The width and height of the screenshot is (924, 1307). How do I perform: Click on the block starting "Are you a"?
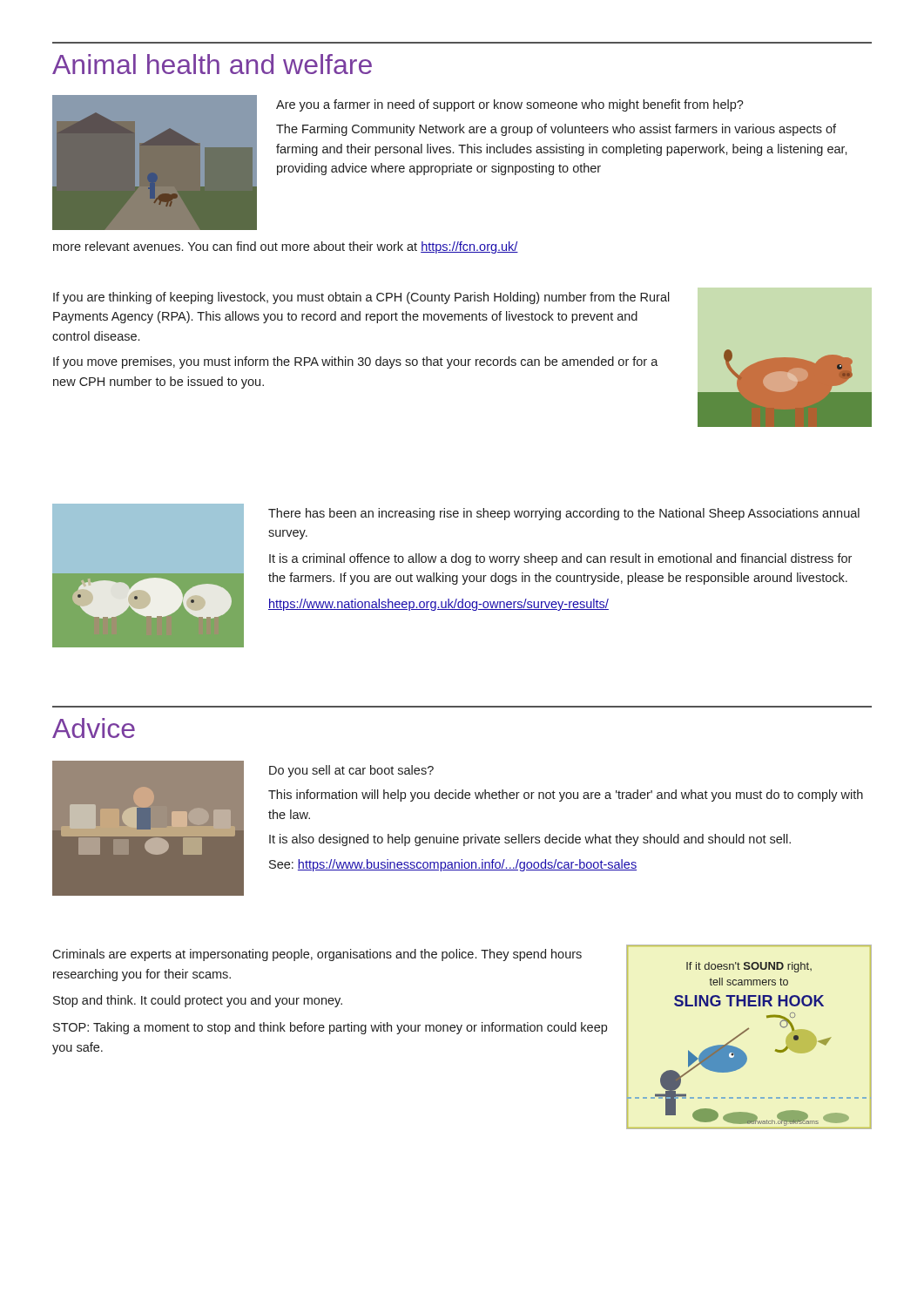[x=574, y=137]
